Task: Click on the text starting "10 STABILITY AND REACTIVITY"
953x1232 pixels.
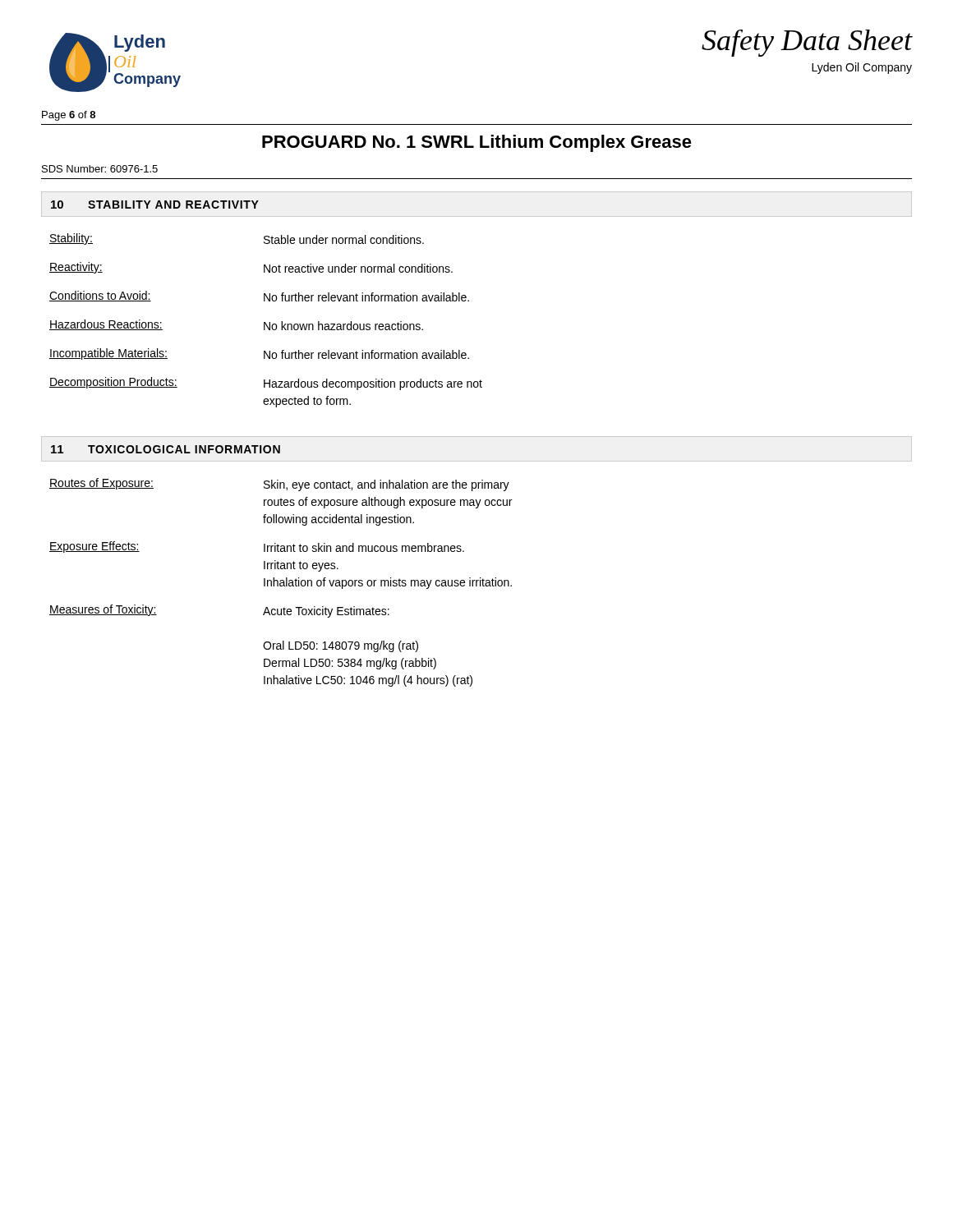Action: coord(155,204)
